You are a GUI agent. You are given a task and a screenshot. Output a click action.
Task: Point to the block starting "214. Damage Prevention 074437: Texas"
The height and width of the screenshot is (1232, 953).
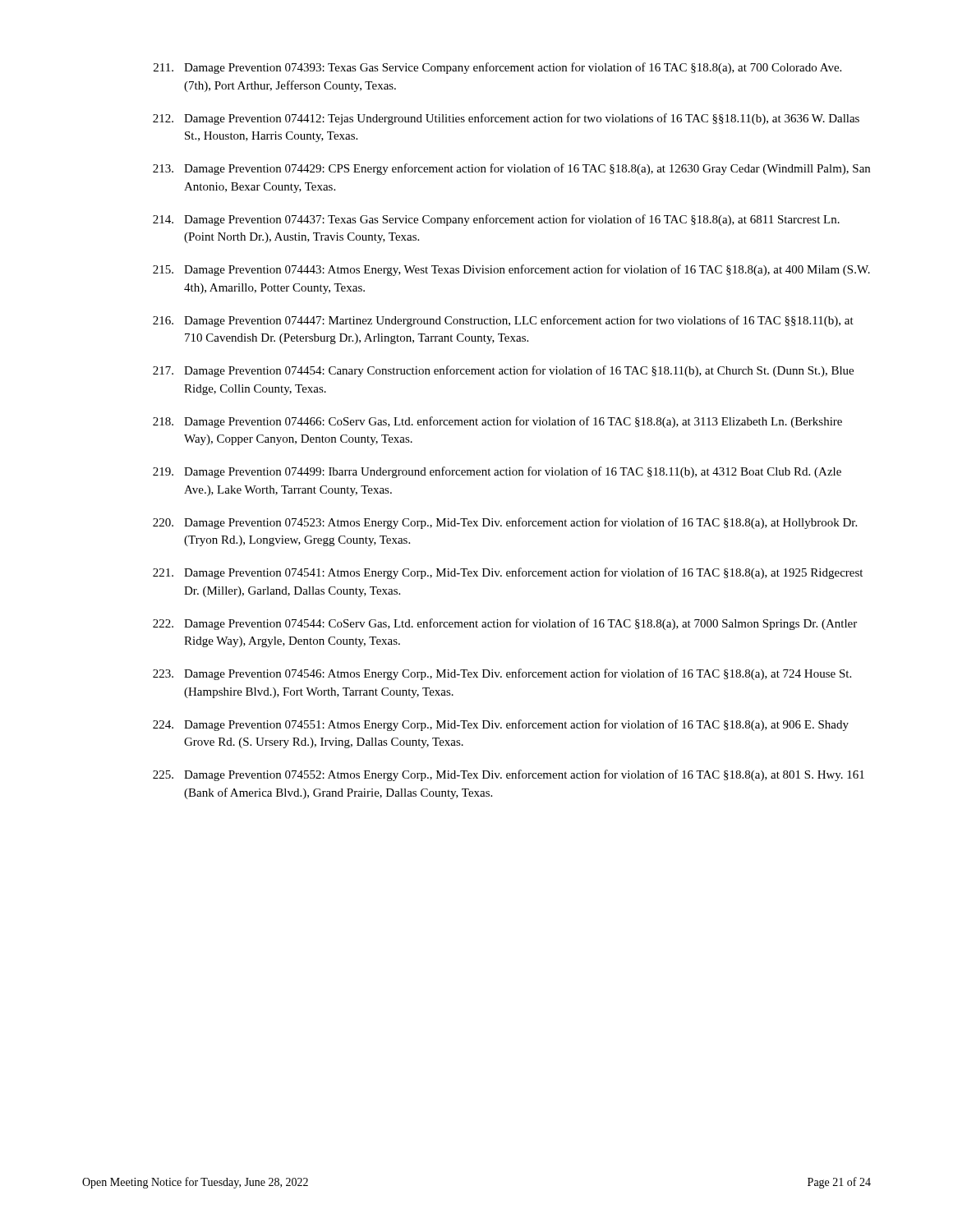501,229
